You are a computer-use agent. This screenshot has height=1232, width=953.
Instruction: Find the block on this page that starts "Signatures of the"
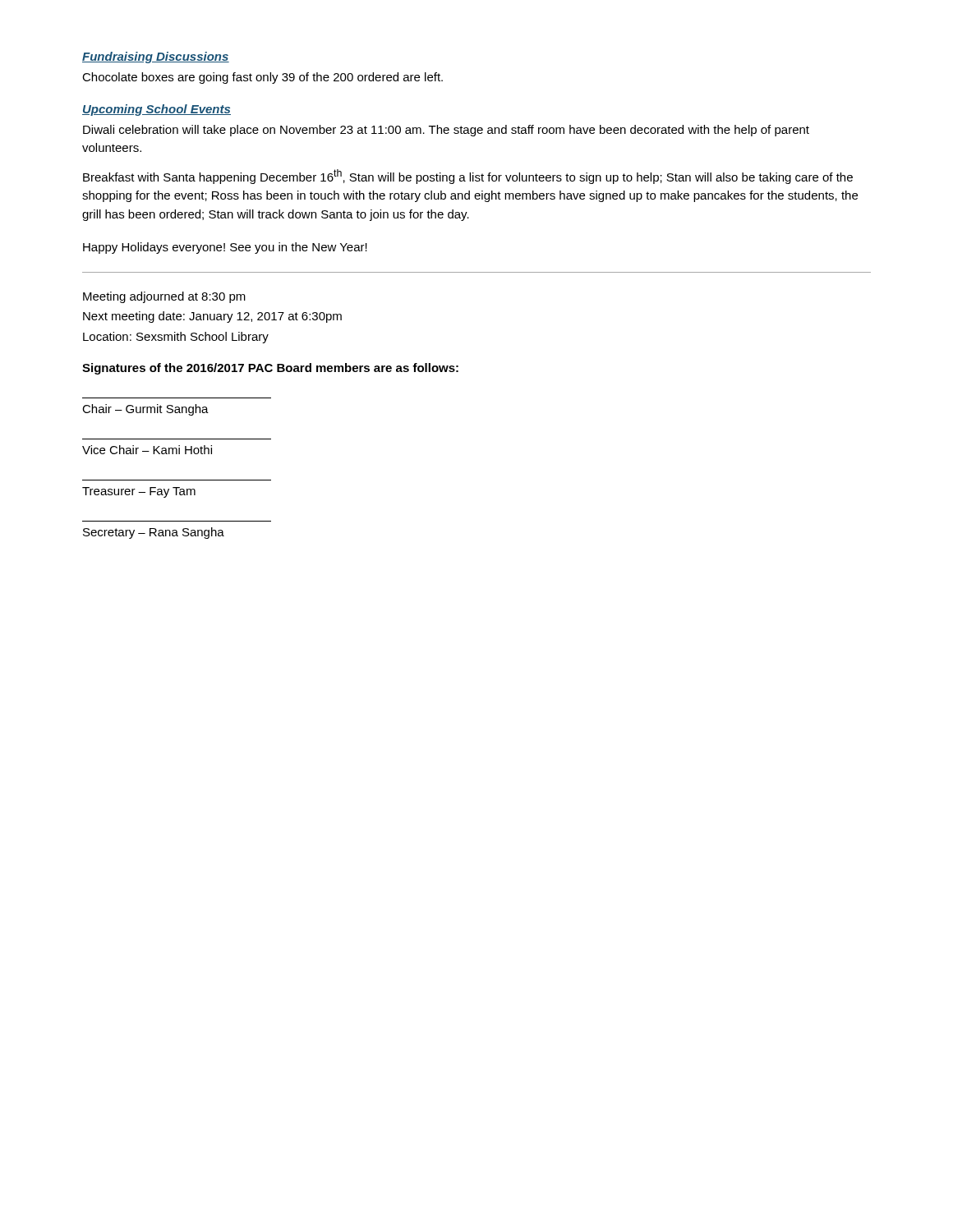click(271, 368)
